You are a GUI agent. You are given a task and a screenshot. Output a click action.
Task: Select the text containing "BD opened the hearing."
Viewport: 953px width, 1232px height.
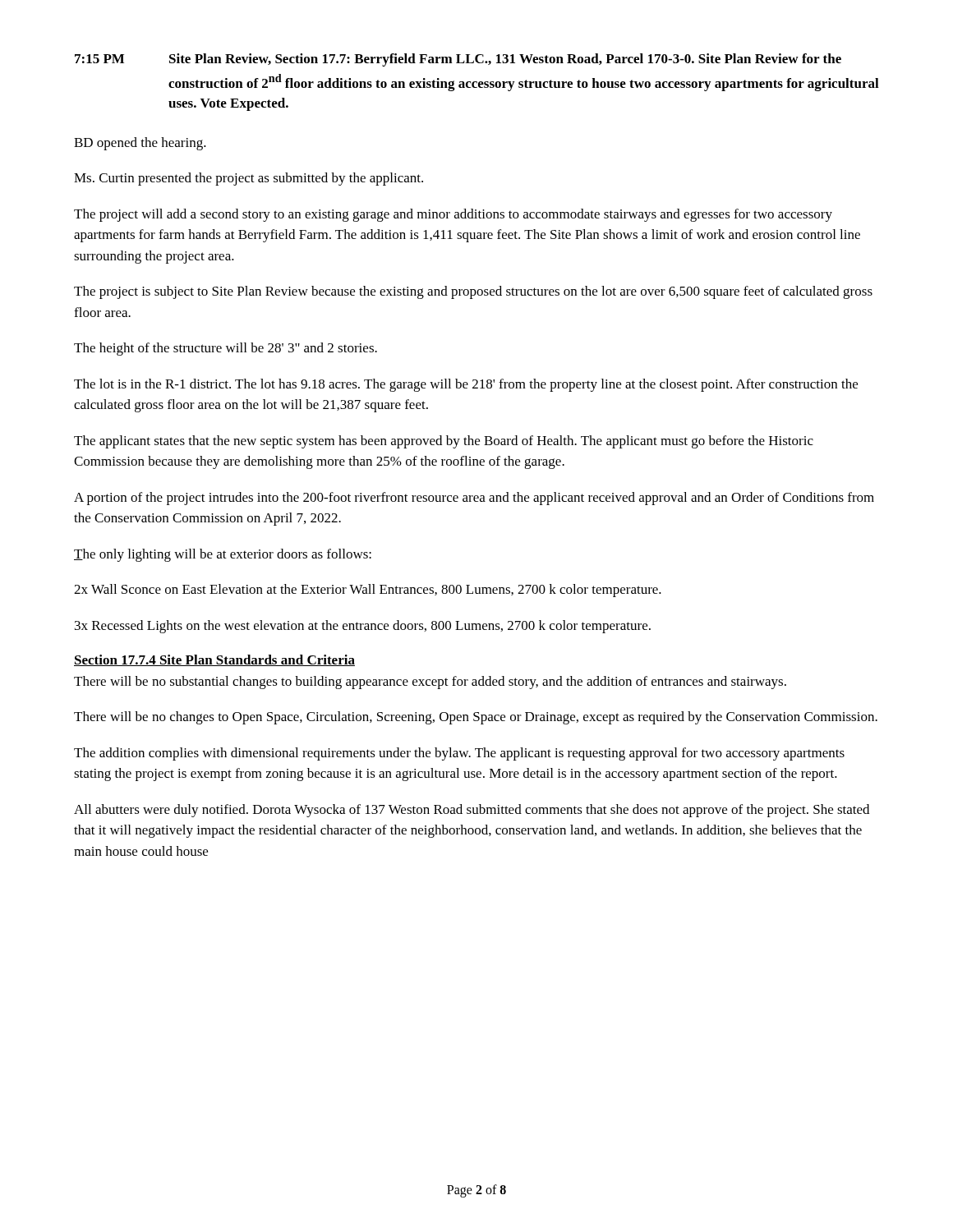[140, 142]
